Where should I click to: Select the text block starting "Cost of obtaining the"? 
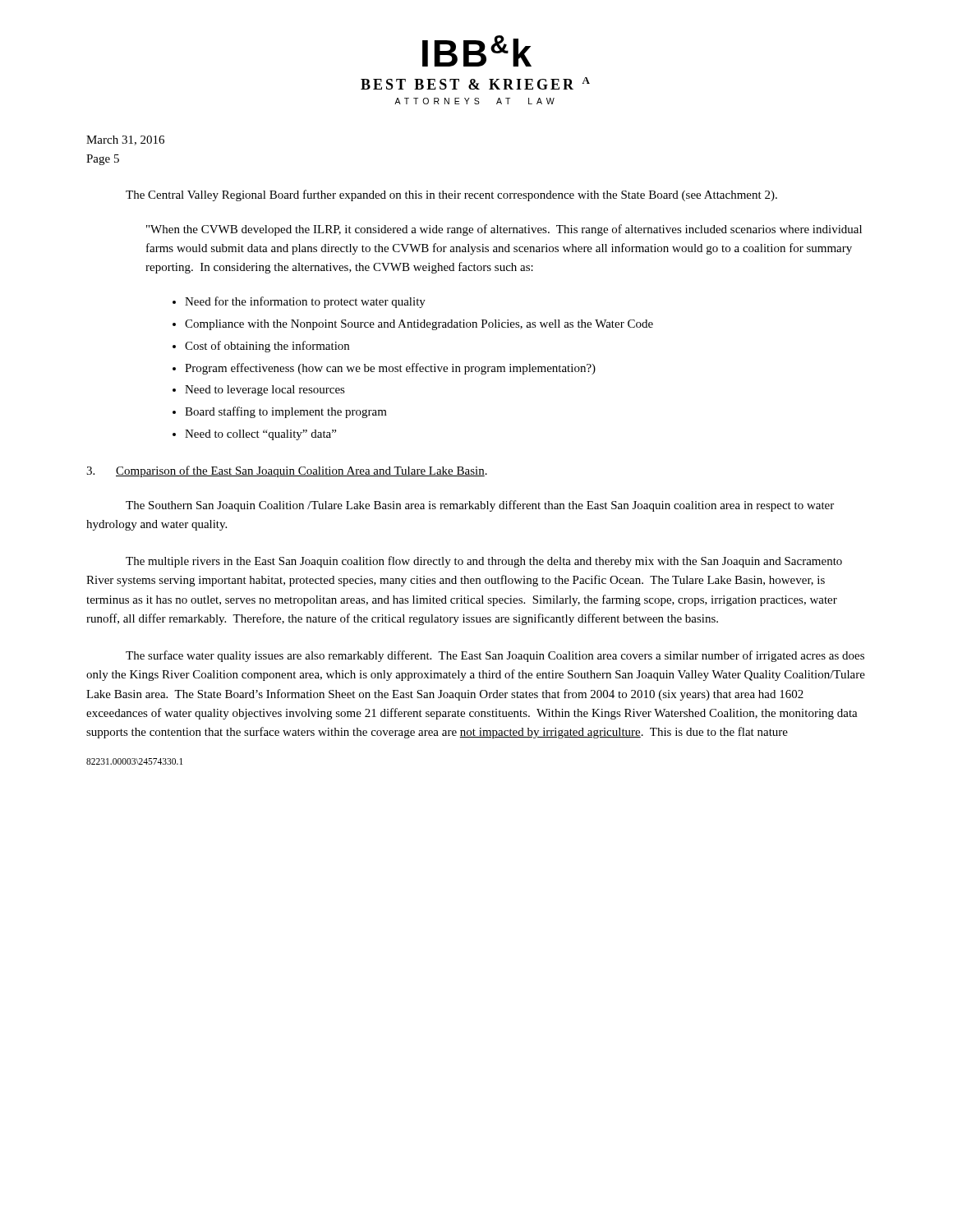pos(267,346)
